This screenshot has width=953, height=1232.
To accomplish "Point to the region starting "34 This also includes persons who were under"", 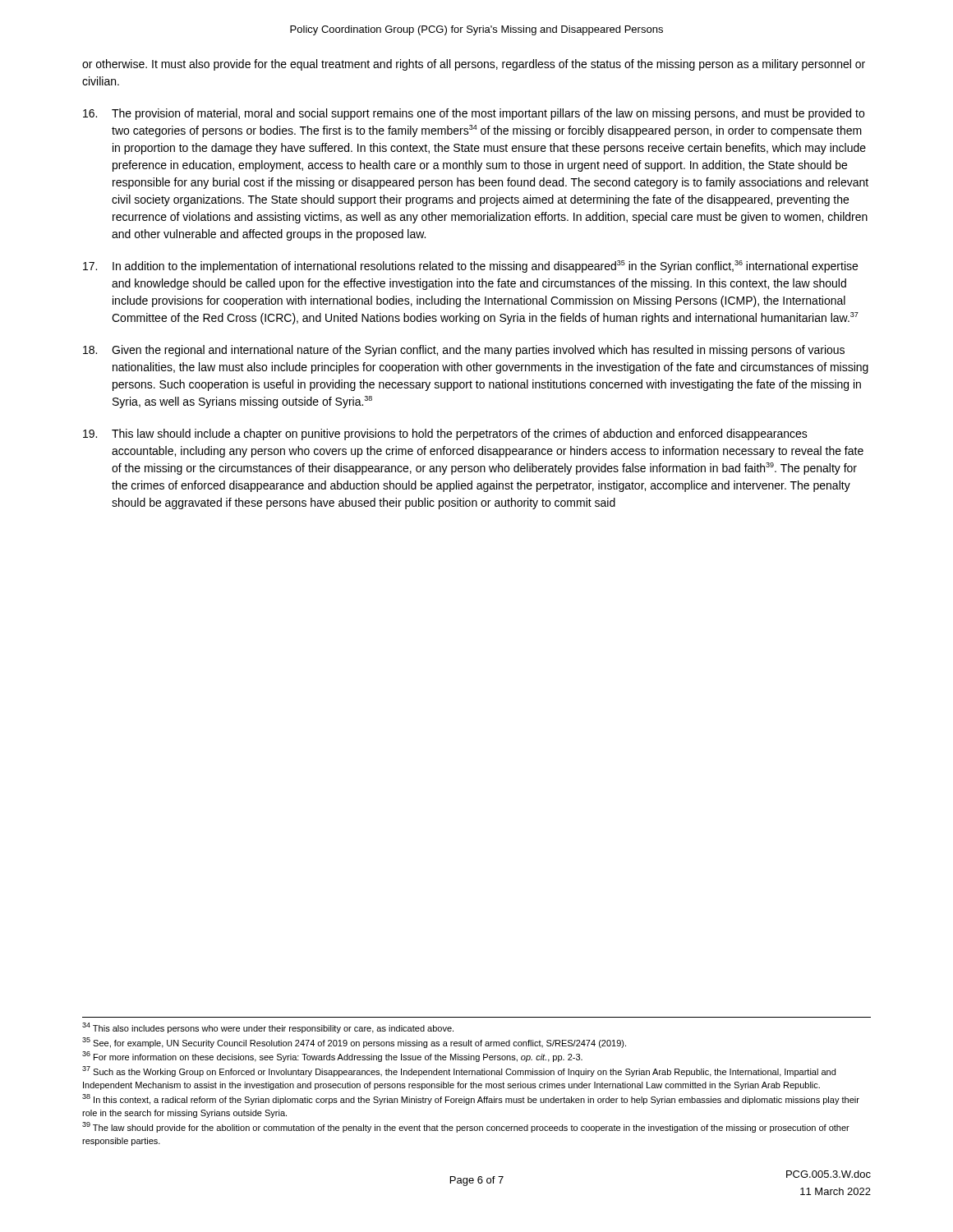I will [268, 1028].
